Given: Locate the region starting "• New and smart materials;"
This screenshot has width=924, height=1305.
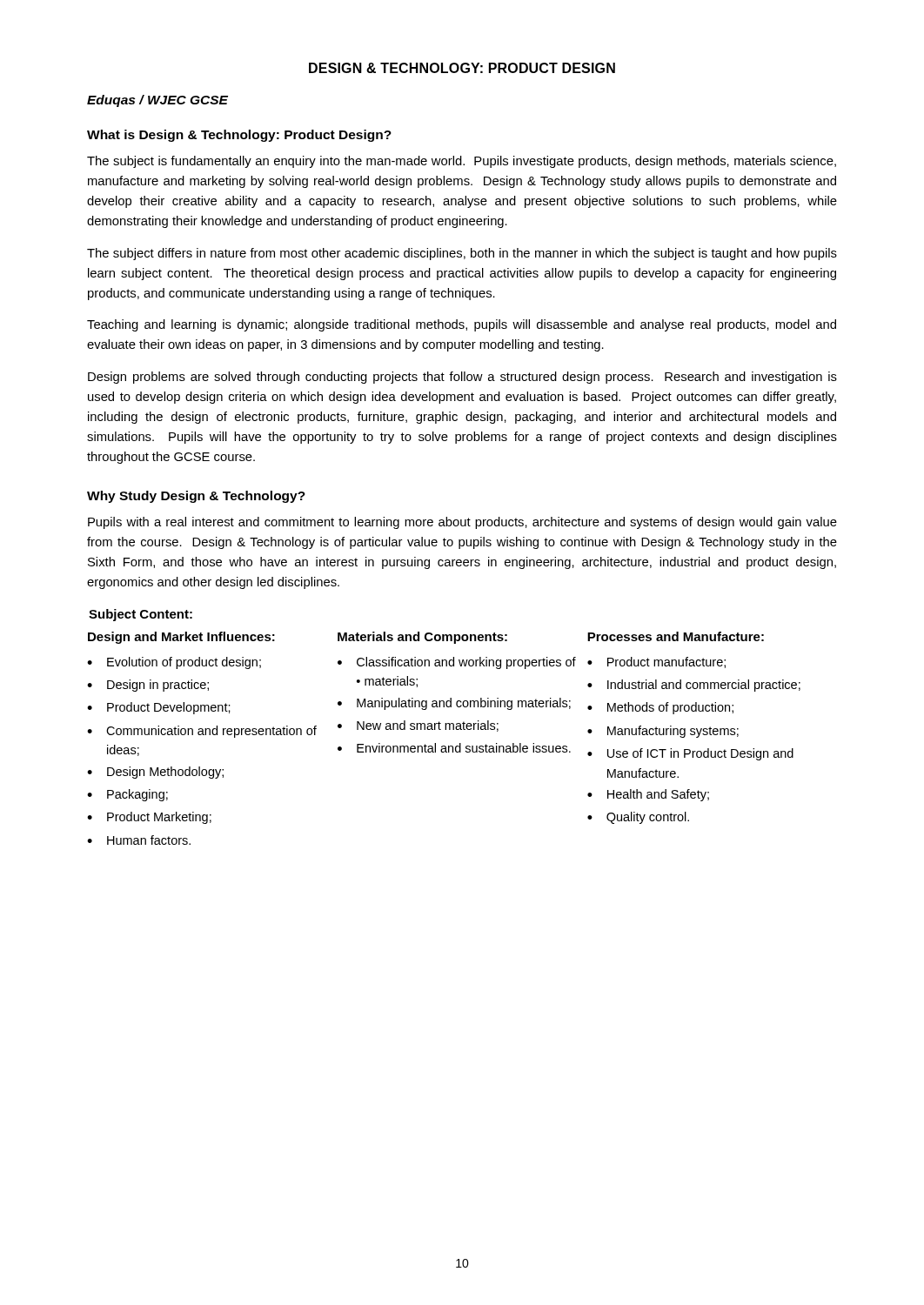Looking at the screenshot, I should point(458,727).
